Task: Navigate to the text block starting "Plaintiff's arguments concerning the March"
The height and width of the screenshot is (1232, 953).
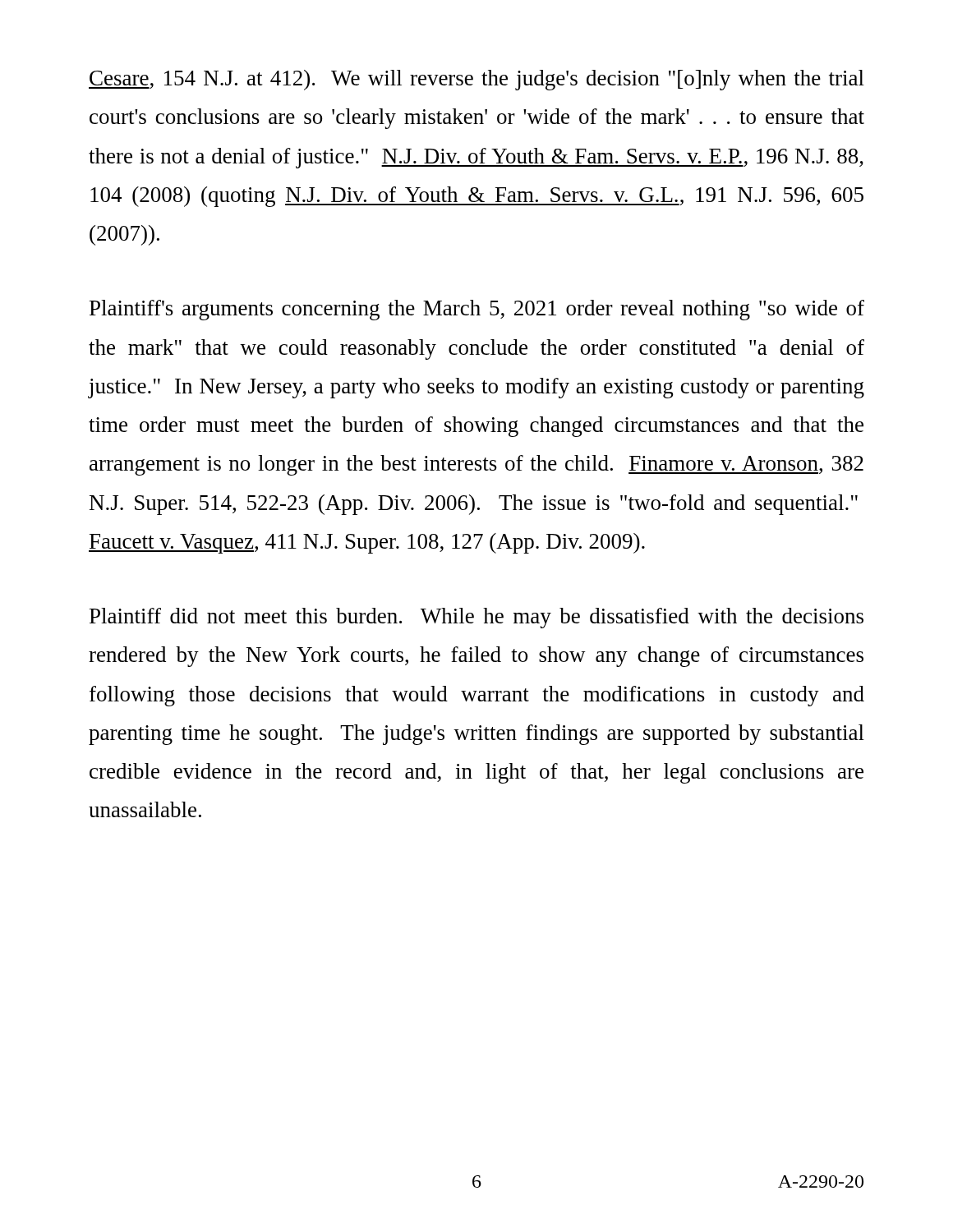Action: coord(476,425)
